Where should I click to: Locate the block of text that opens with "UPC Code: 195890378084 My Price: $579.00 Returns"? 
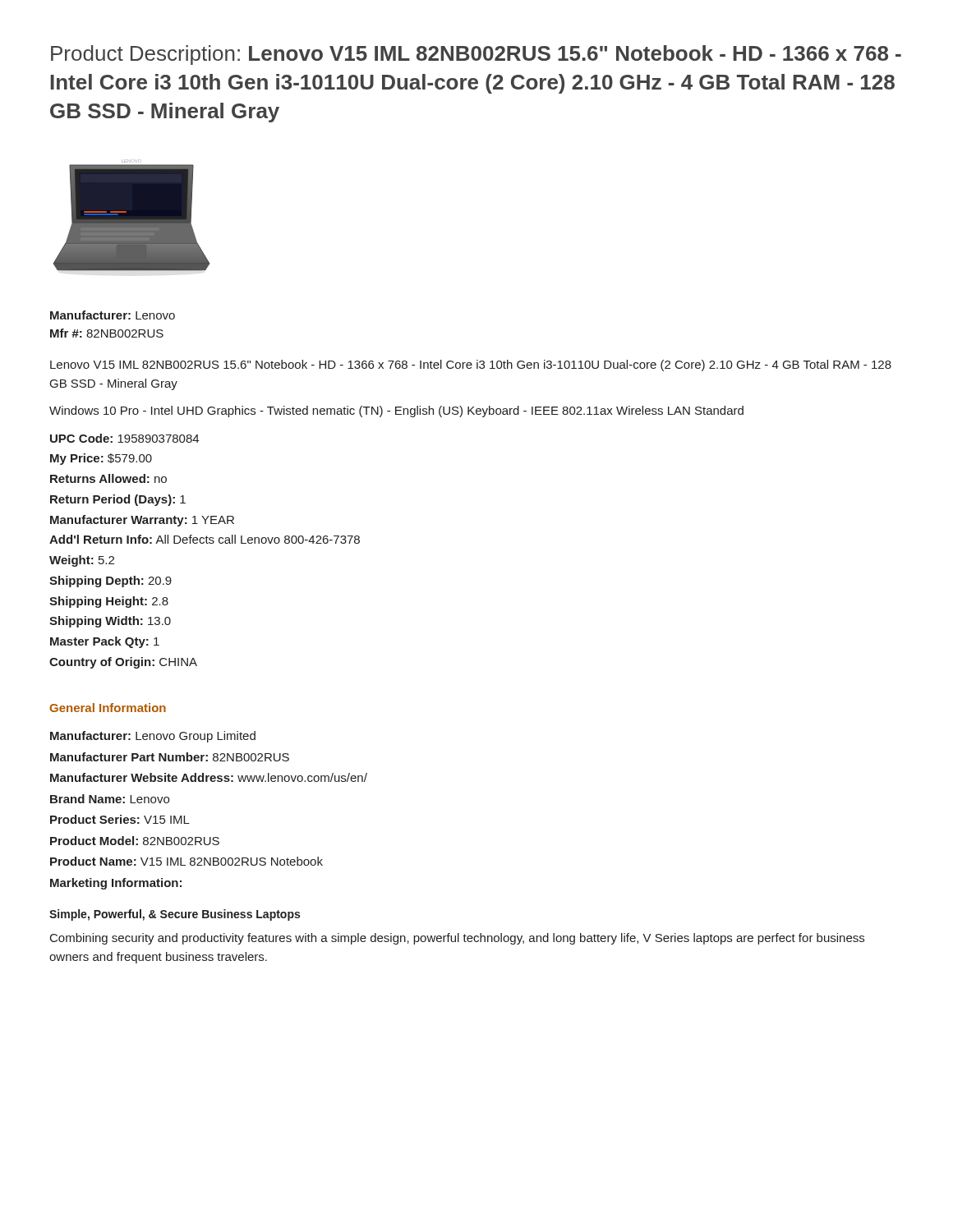[124, 438]
